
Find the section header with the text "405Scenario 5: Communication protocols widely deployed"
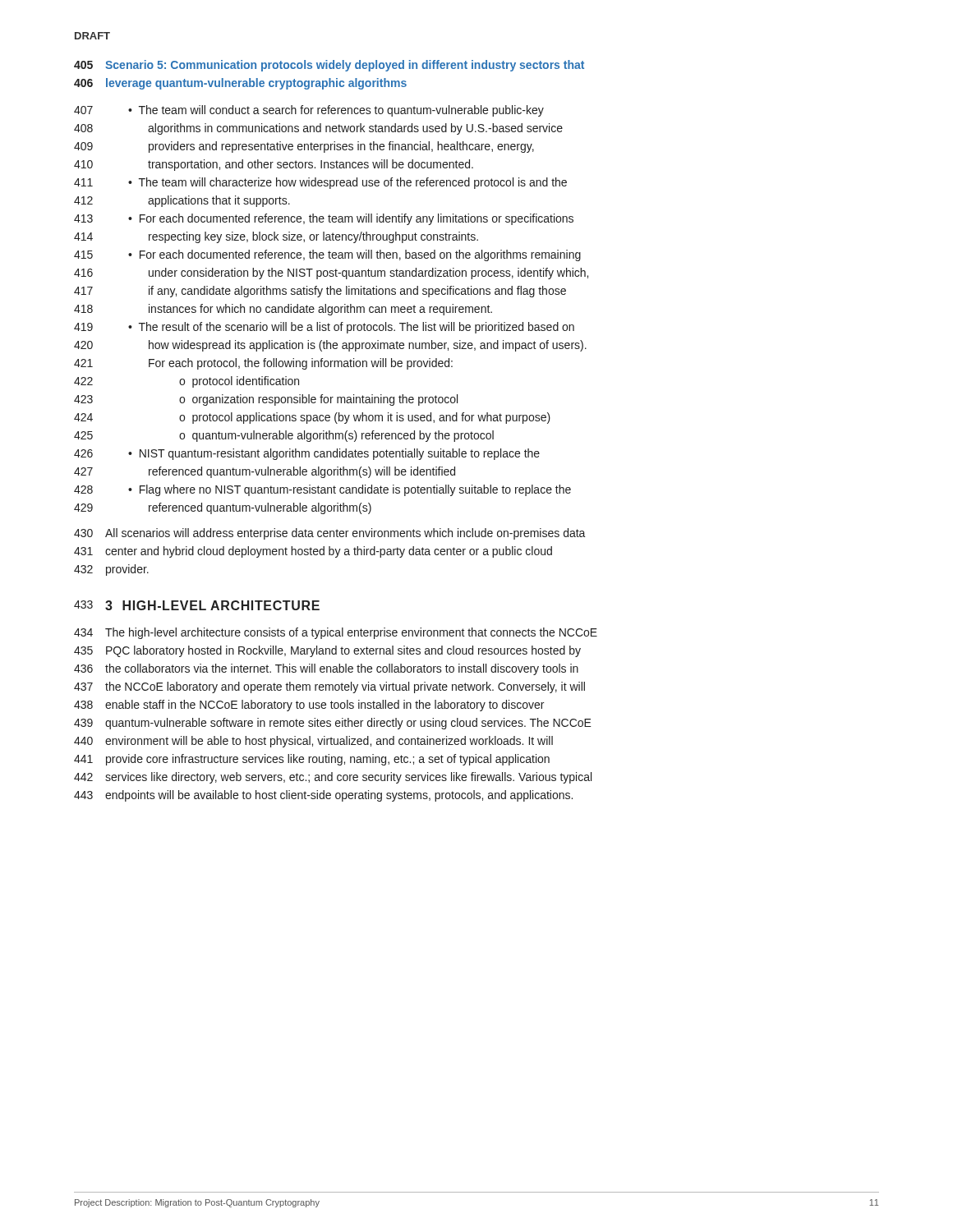(476, 74)
